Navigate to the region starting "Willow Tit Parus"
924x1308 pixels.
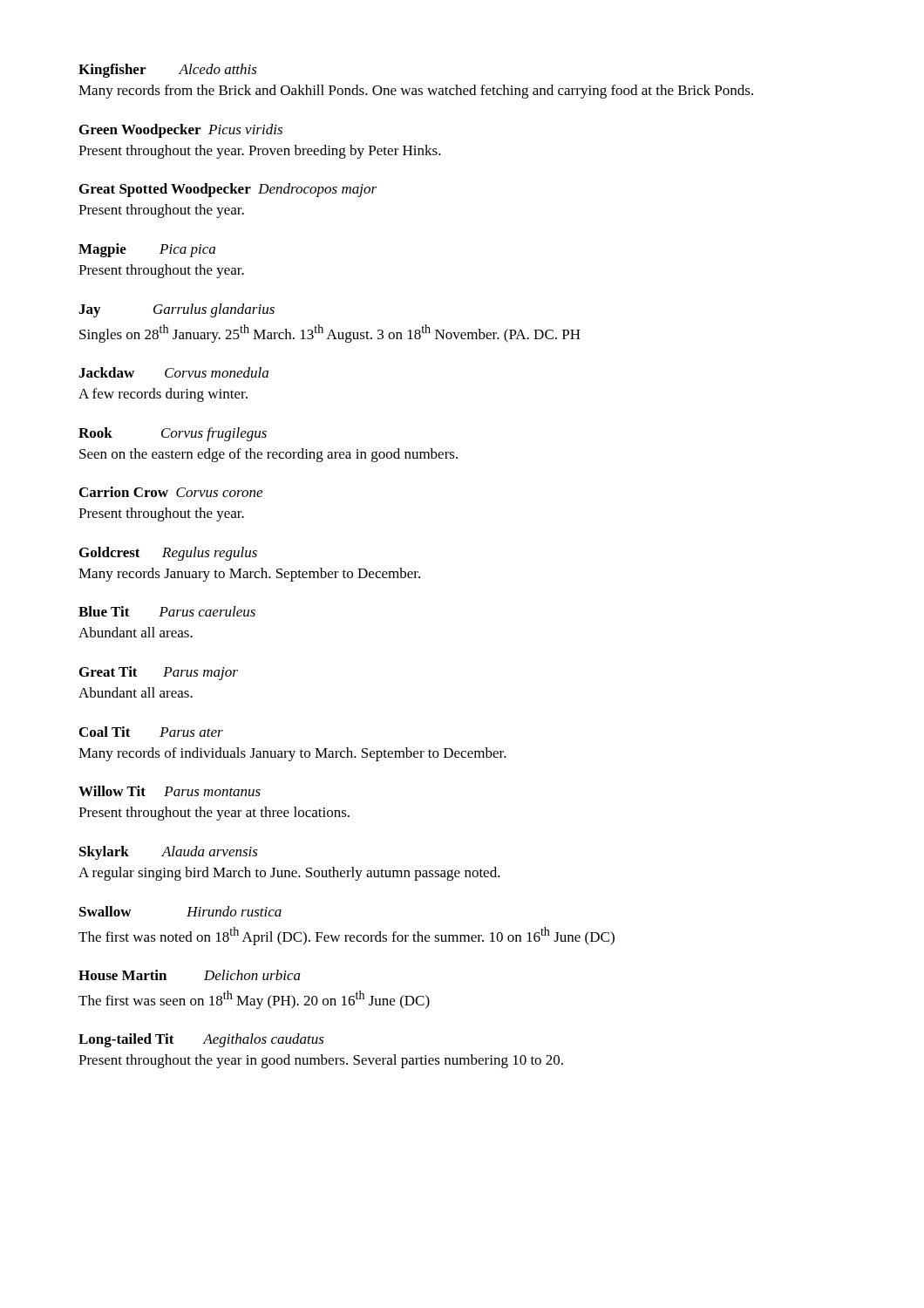point(170,791)
